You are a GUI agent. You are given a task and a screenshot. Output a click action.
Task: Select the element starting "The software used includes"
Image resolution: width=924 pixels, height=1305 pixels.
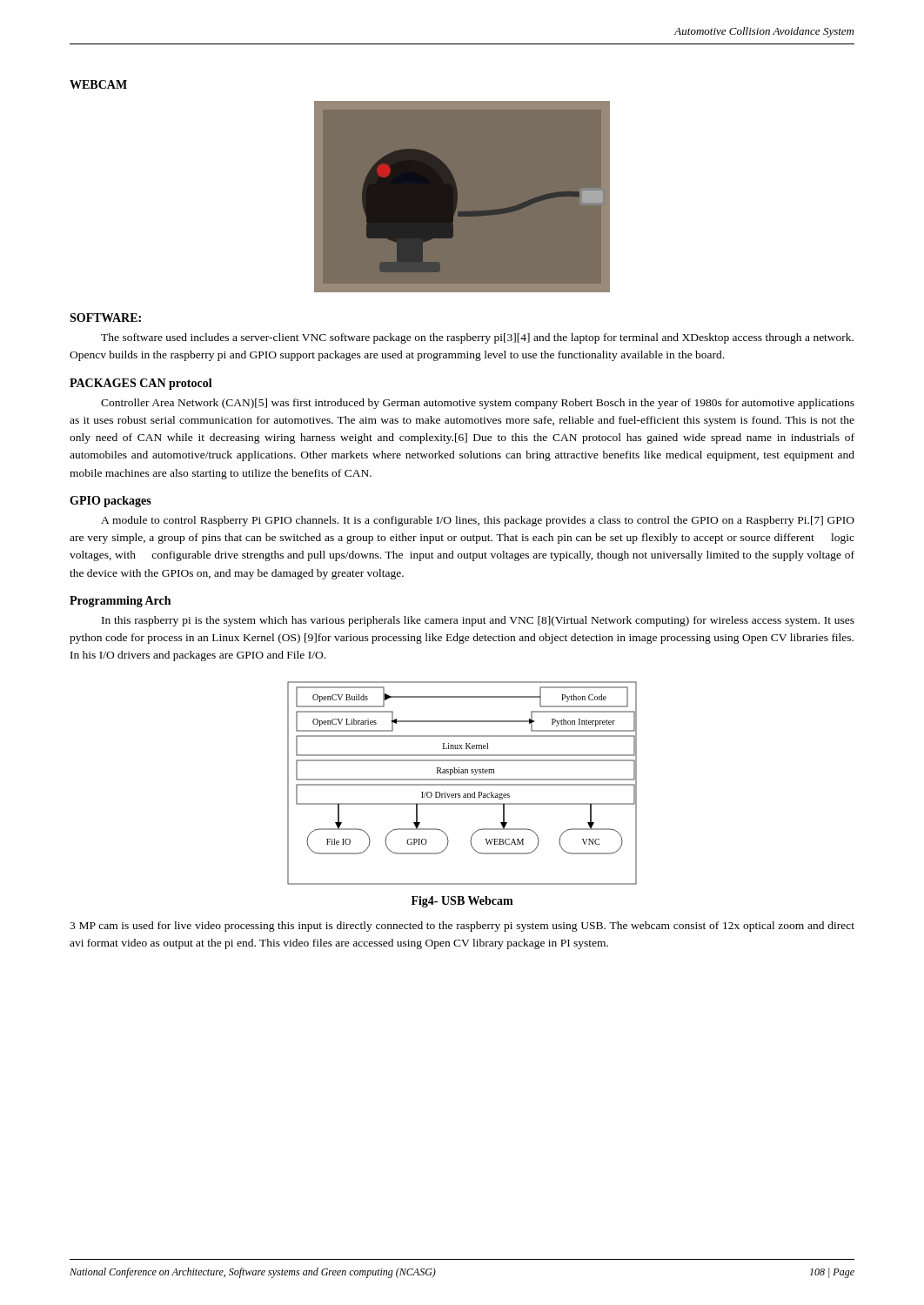[x=462, y=346]
